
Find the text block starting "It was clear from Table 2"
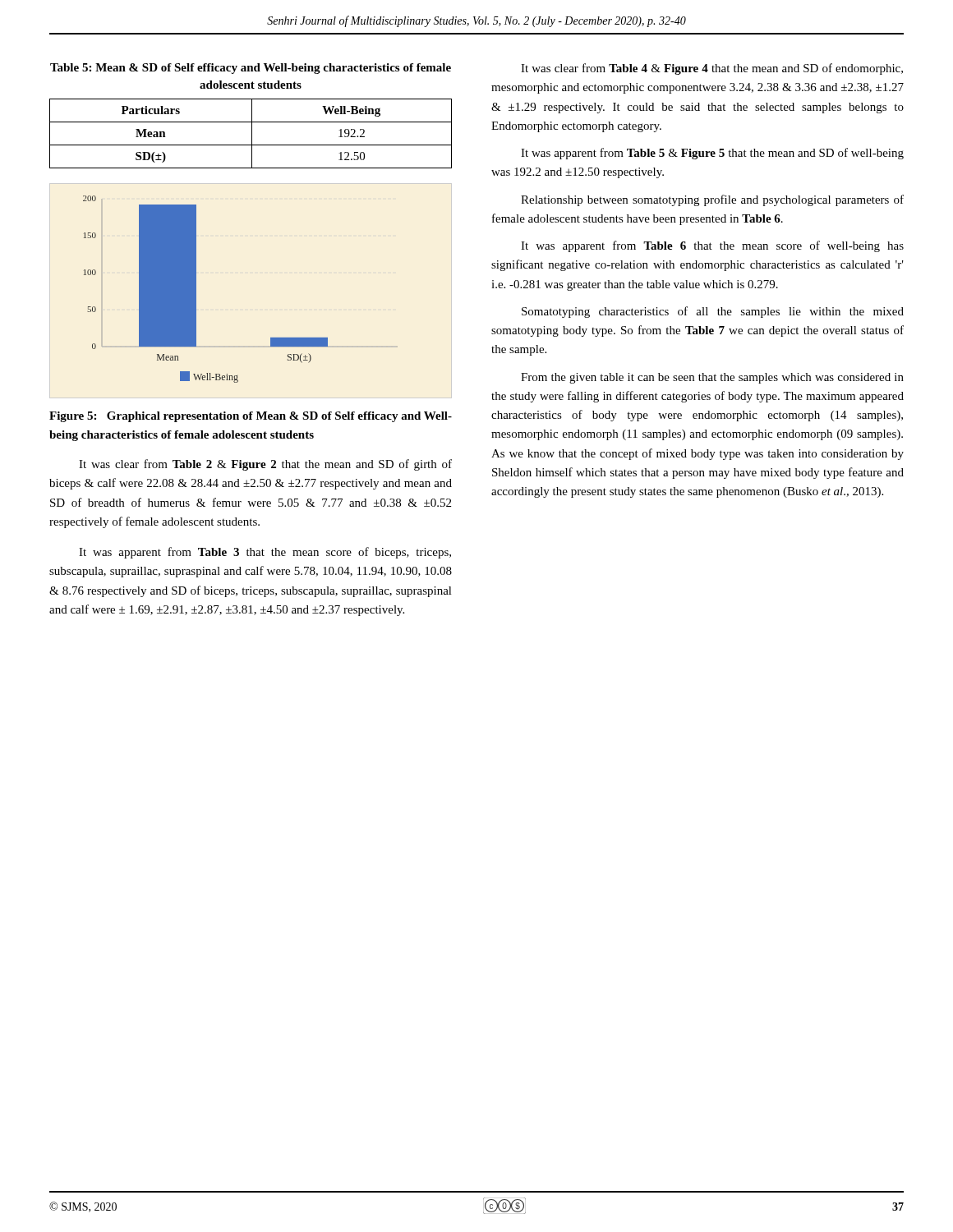[251, 493]
